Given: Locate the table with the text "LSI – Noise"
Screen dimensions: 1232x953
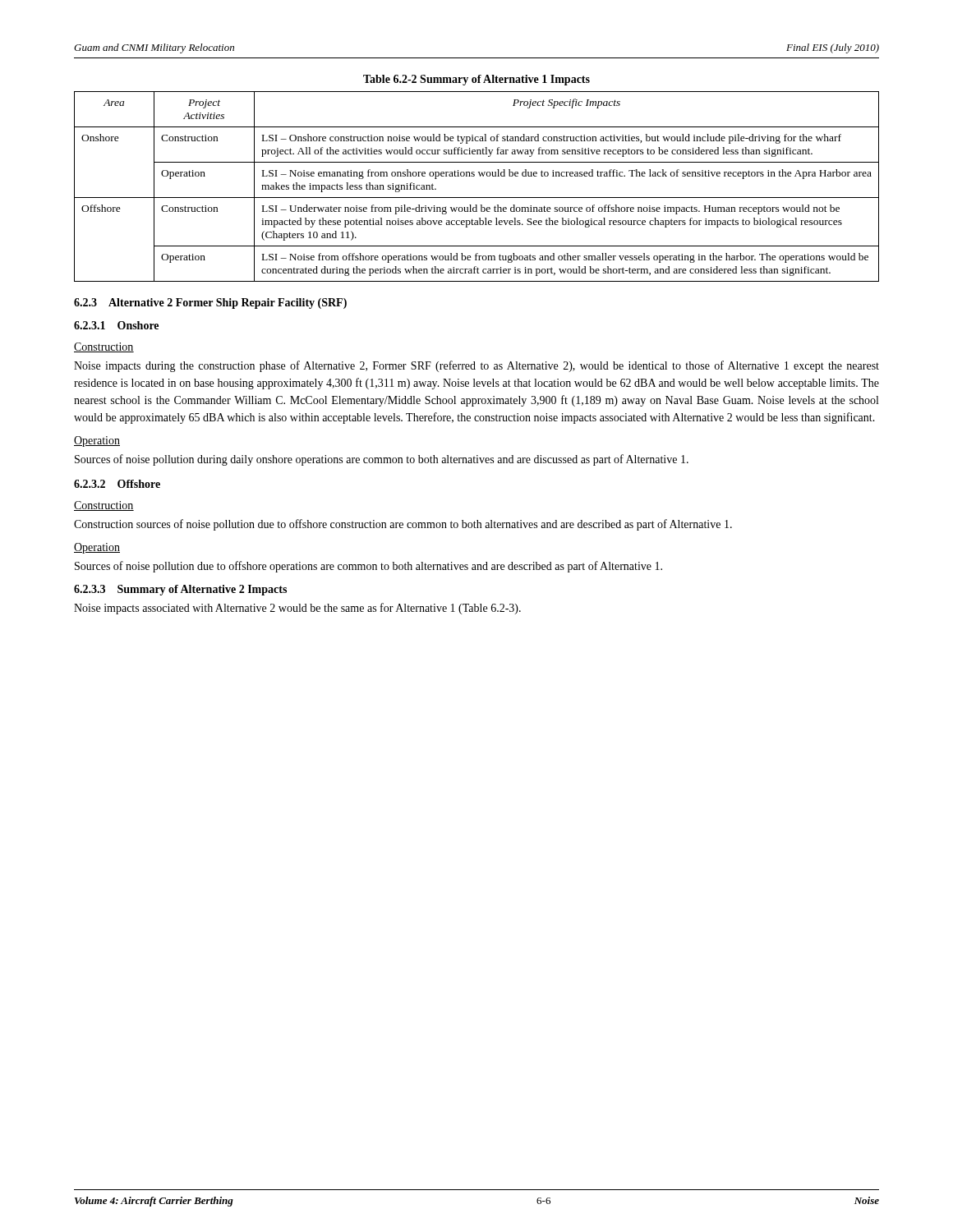Looking at the screenshot, I should point(476,186).
